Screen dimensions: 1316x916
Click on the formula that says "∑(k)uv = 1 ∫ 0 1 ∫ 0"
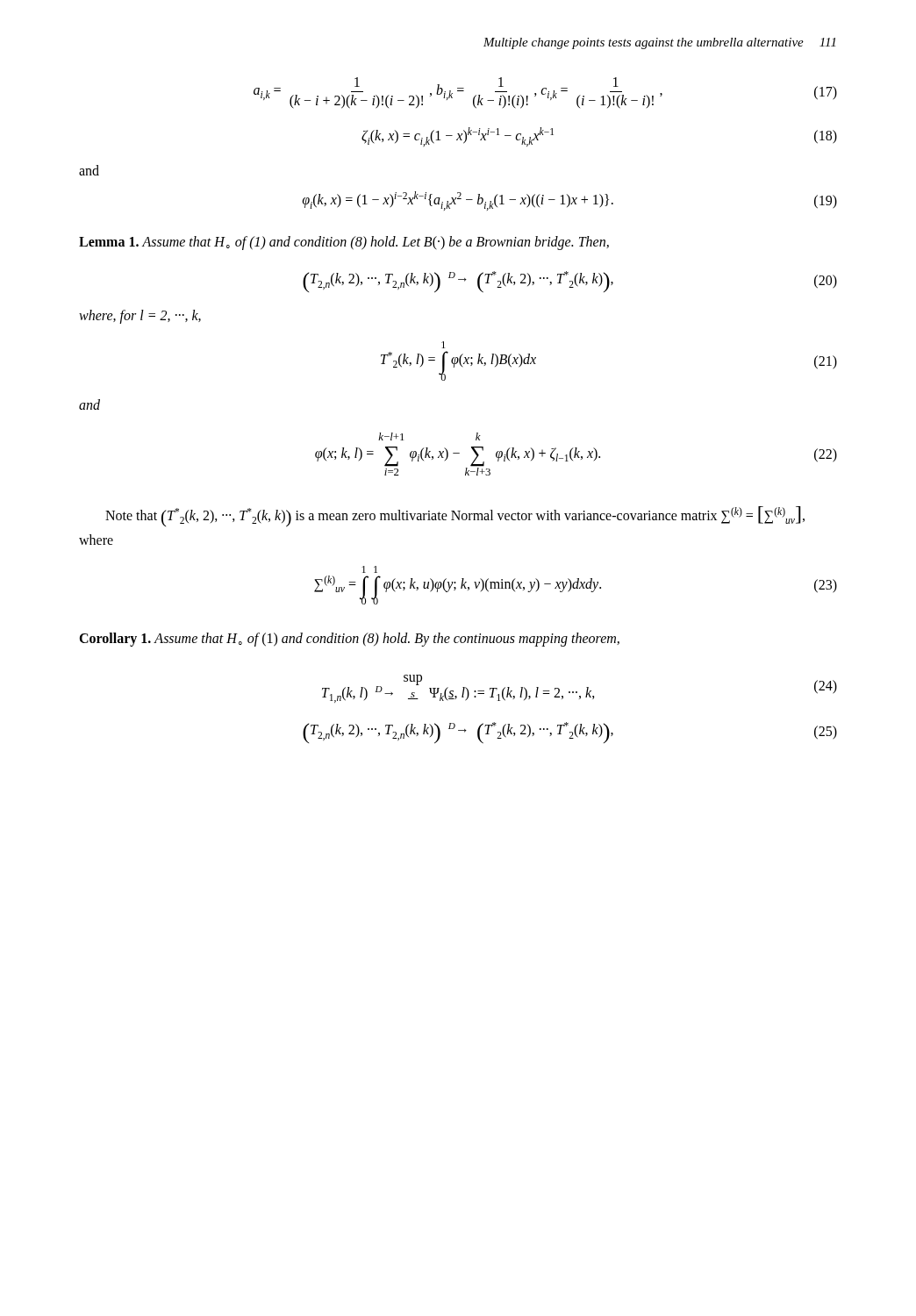tap(458, 585)
